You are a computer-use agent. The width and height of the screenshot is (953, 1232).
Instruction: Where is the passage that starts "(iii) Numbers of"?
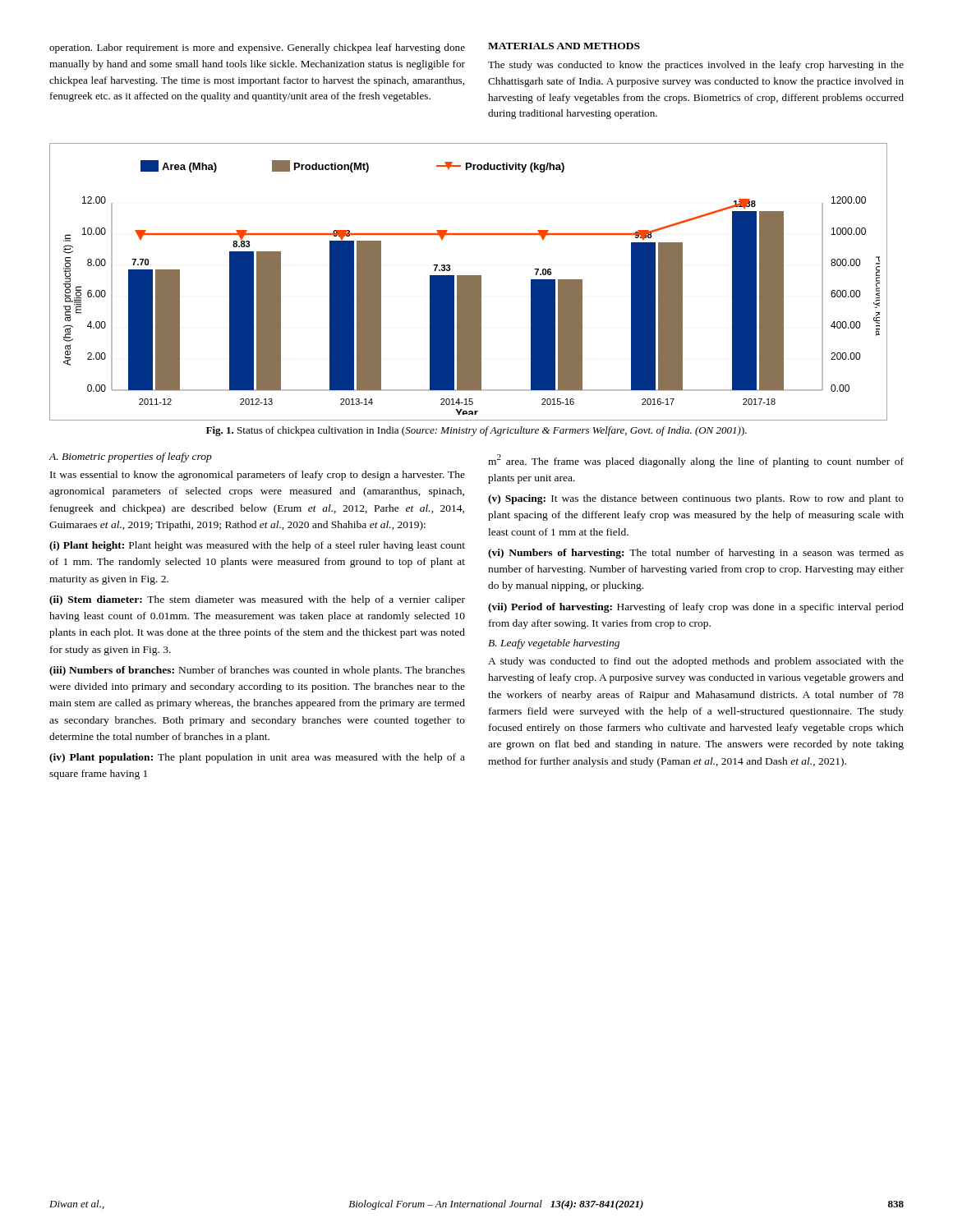pyautogui.click(x=257, y=703)
